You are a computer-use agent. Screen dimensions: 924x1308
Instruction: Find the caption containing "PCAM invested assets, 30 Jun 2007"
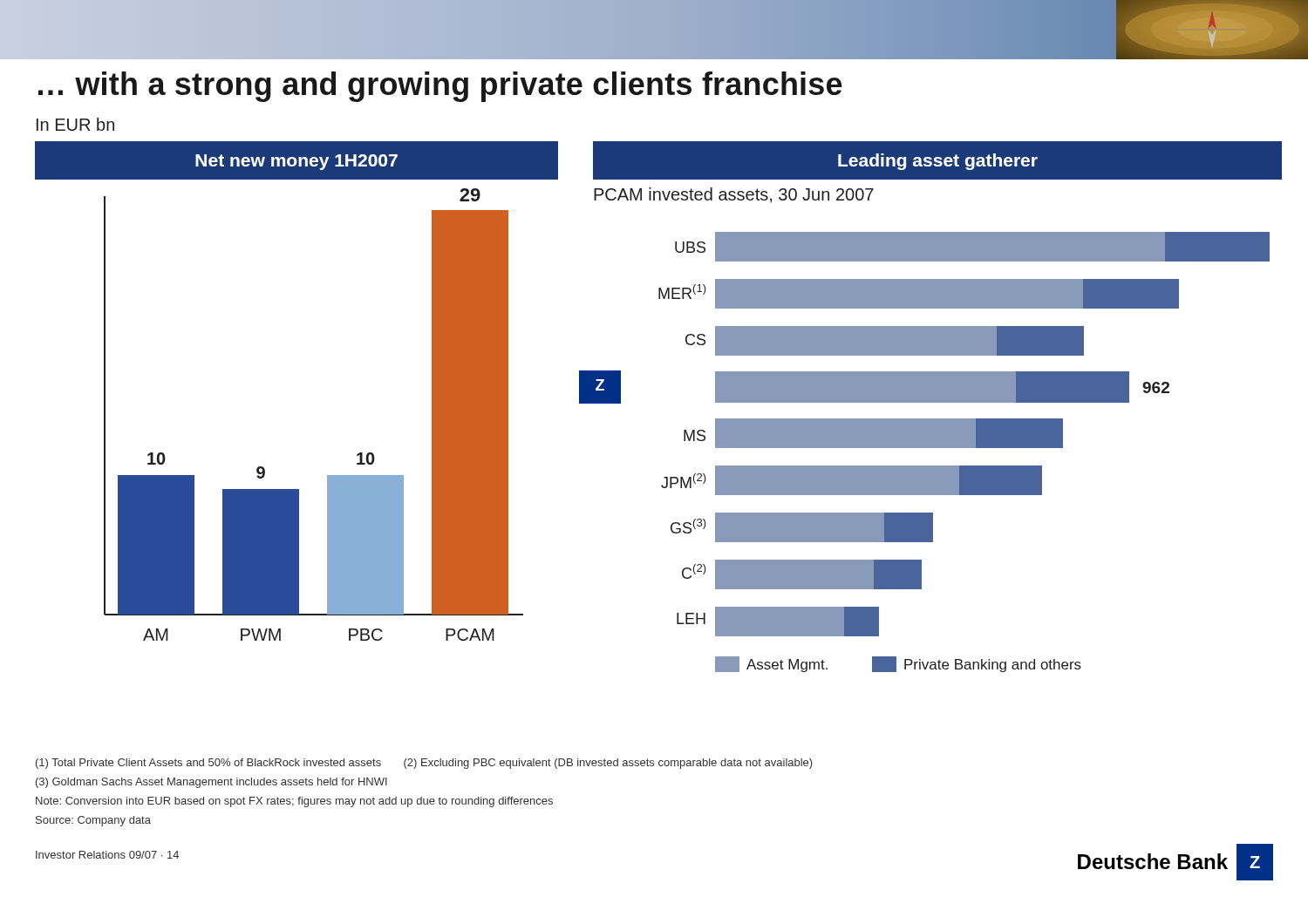click(x=734, y=194)
